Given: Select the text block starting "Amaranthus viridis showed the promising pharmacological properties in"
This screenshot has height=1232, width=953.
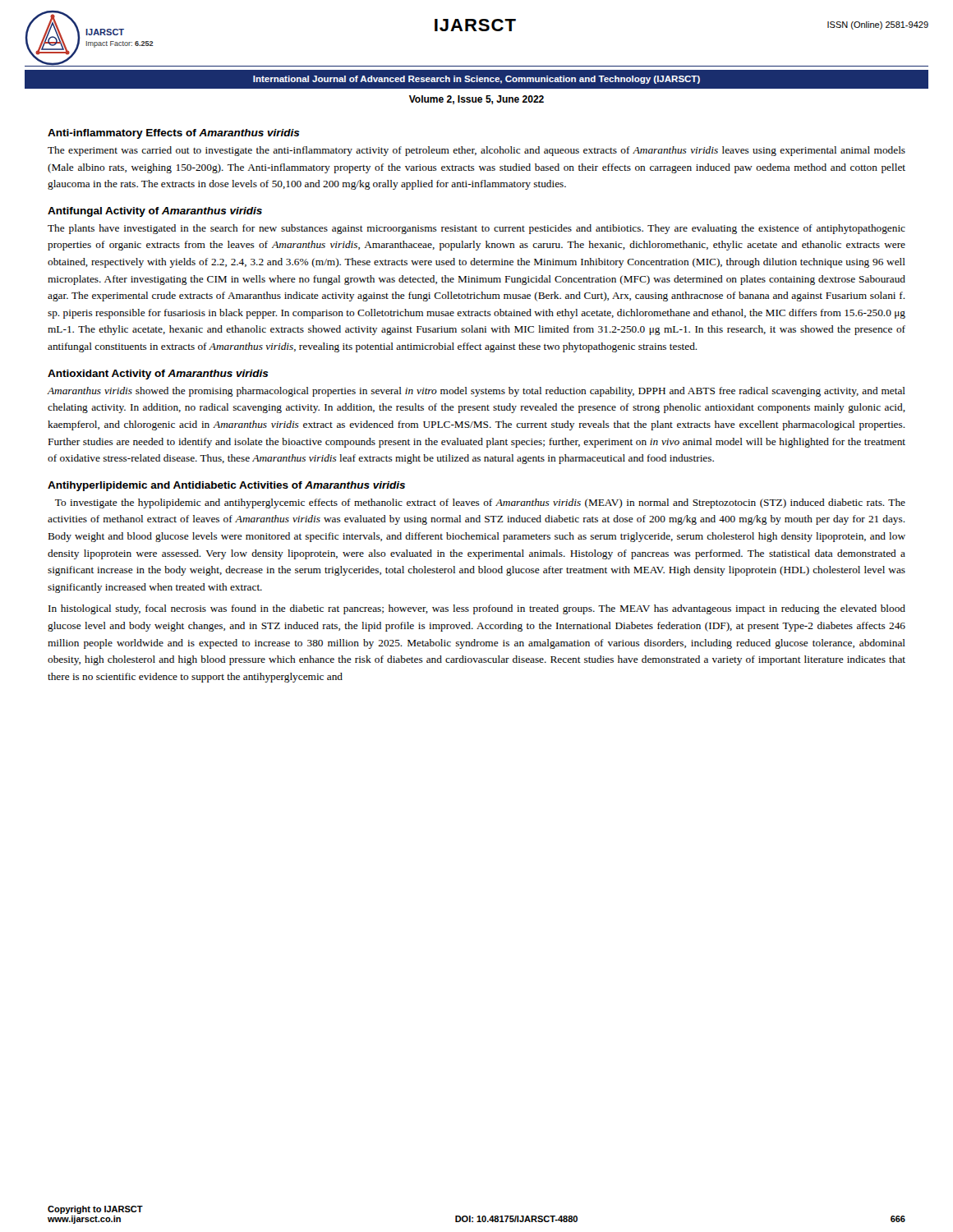Looking at the screenshot, I should pyautogui.click(x=476, y=424).
